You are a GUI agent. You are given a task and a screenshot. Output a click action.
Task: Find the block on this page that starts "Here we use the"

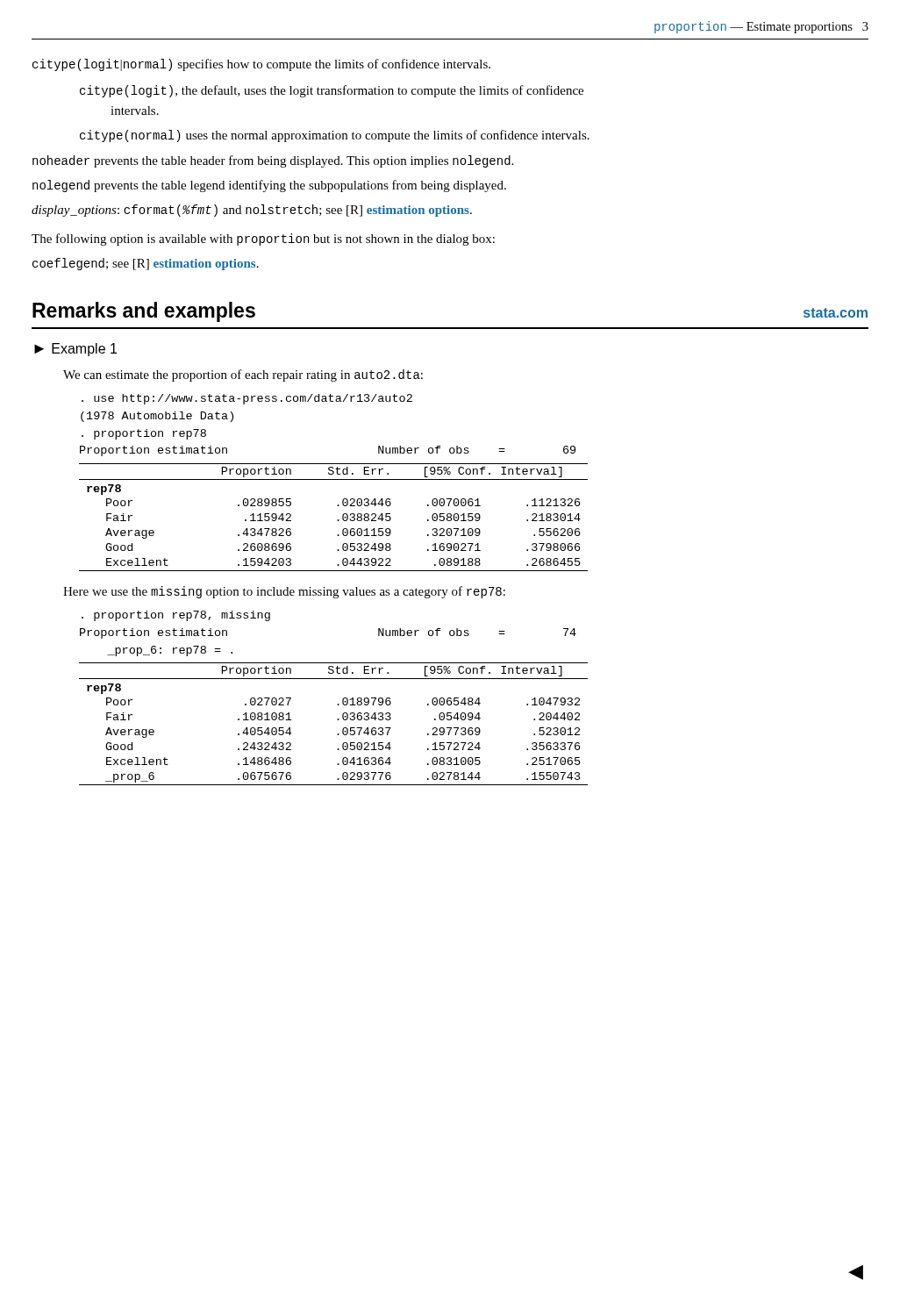(285, 591)
